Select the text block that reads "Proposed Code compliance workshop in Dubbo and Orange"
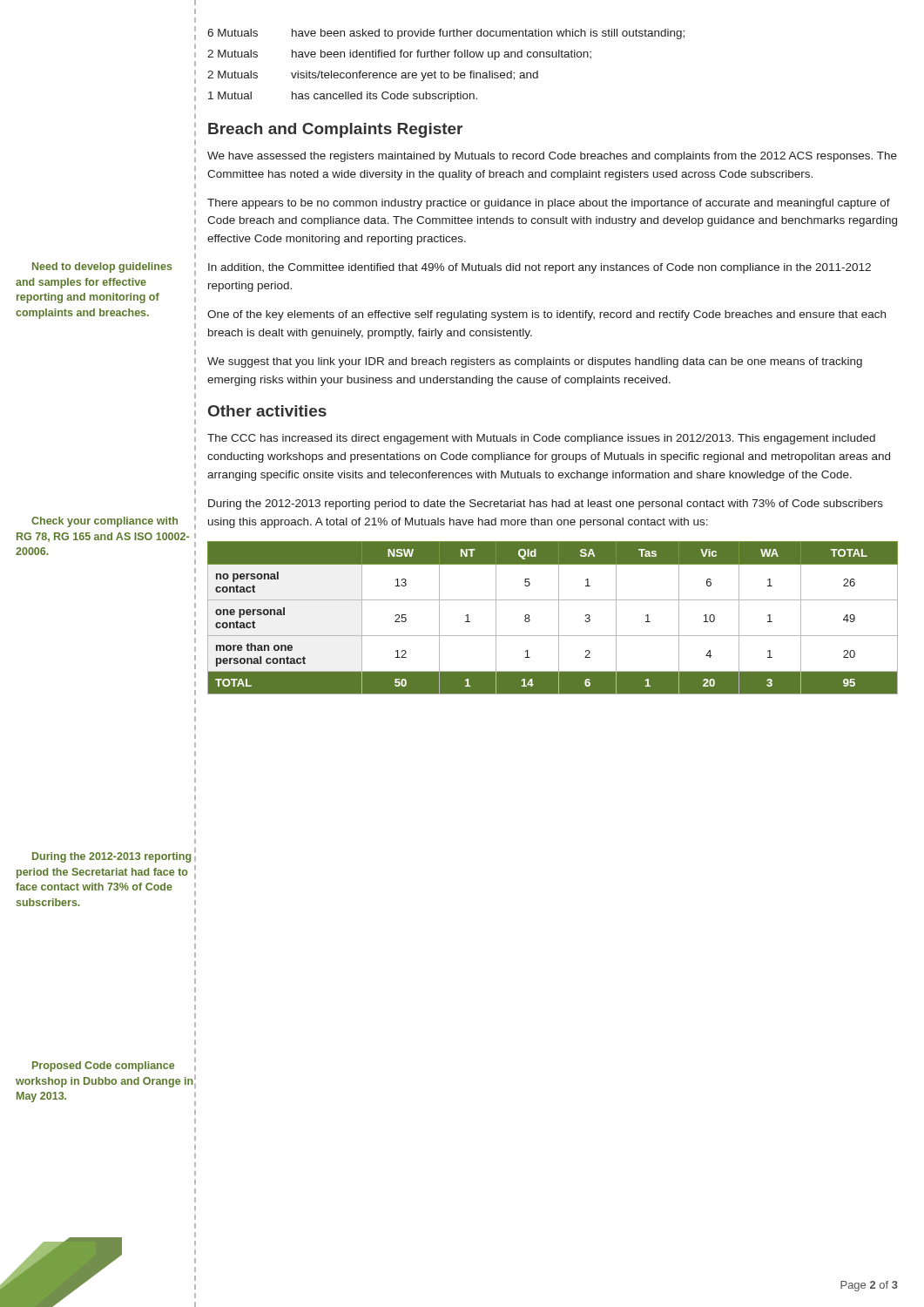Viewport: 924px width, 1307px height. point(105,1081)
